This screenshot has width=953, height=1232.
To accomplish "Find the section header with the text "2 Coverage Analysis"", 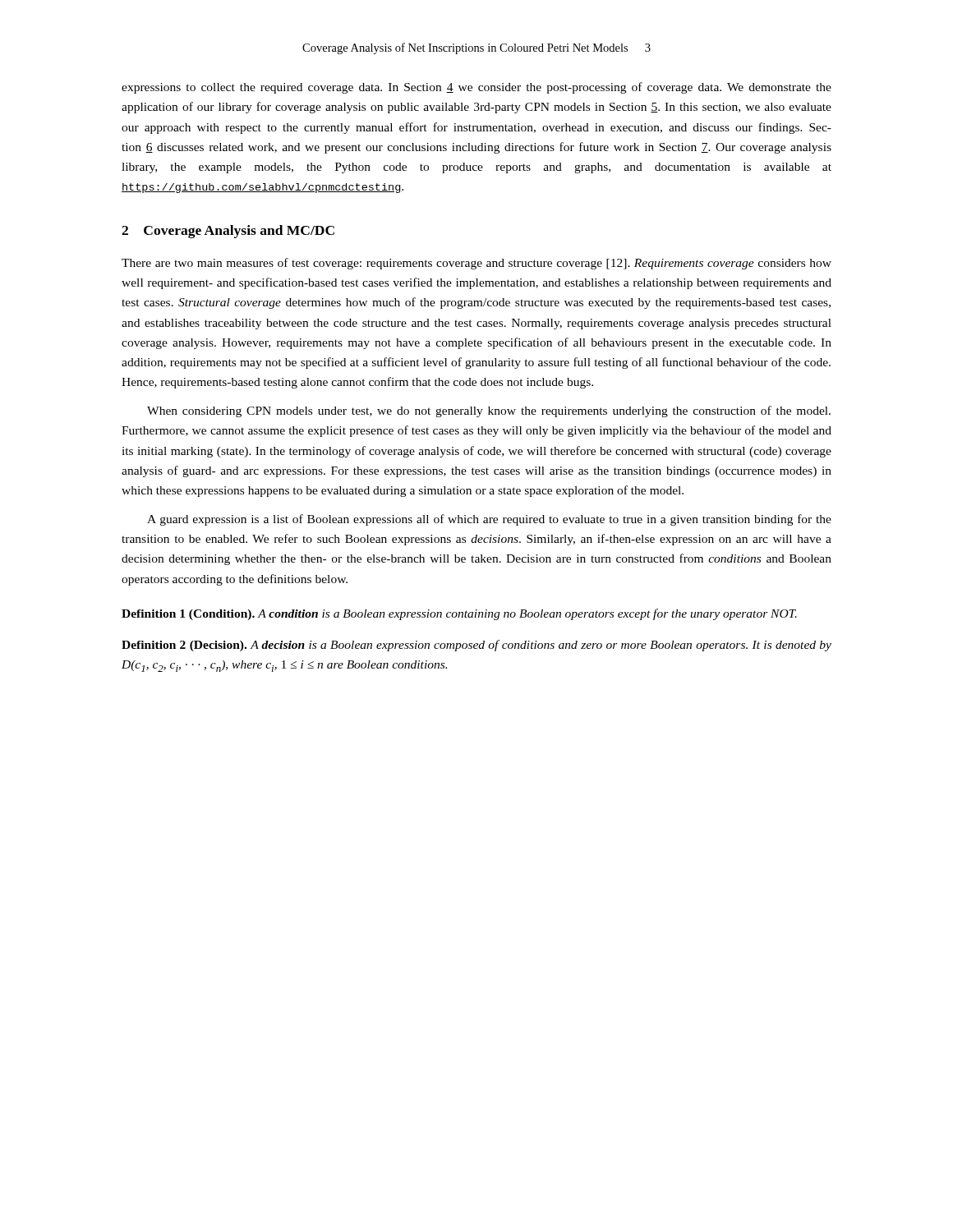I will pos(228,230).
